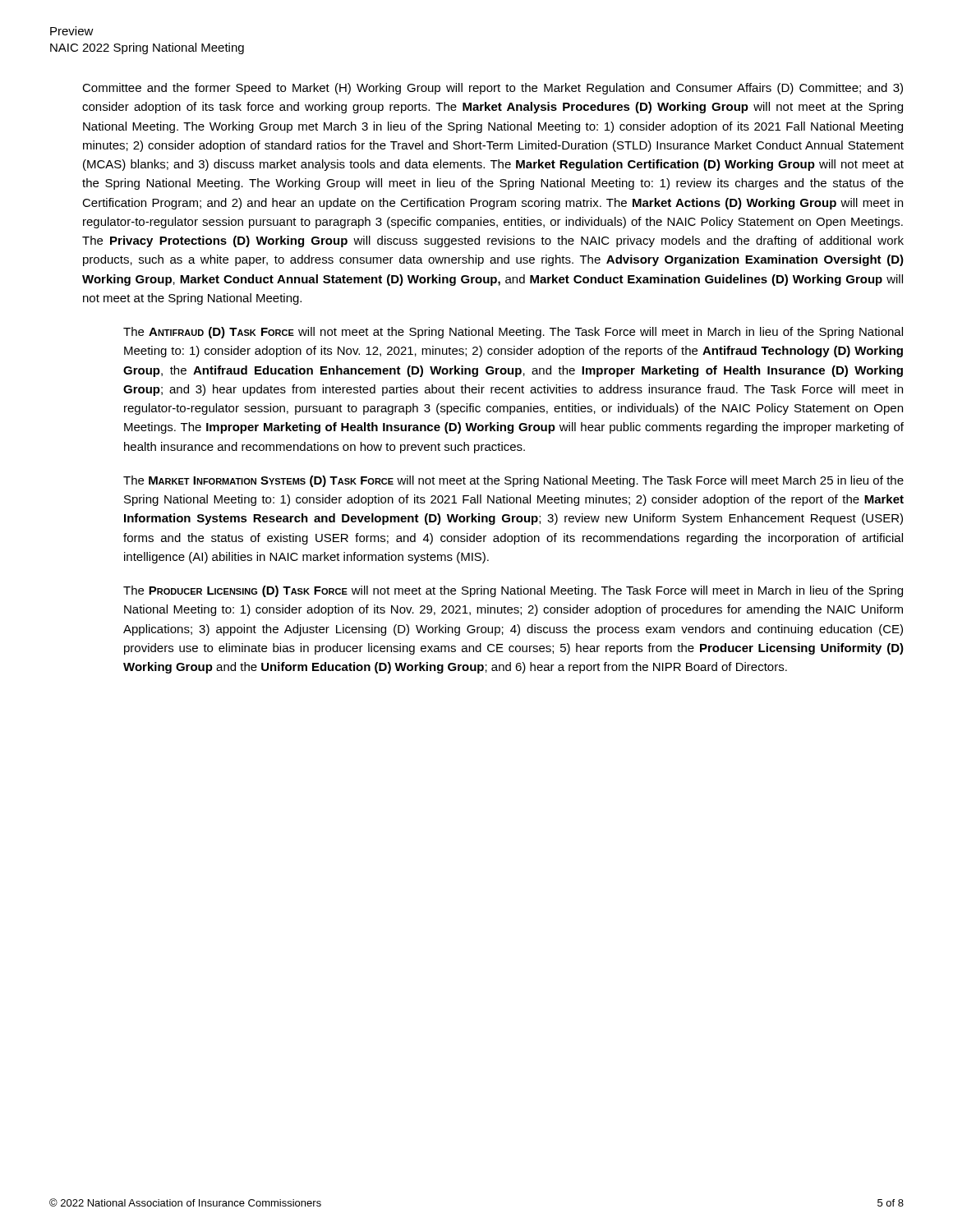The width and height of the screenshot is (953, 1232).
Task: Locate the text block that says "The Antifraud (D)"
Action: [x=513, y=389]
